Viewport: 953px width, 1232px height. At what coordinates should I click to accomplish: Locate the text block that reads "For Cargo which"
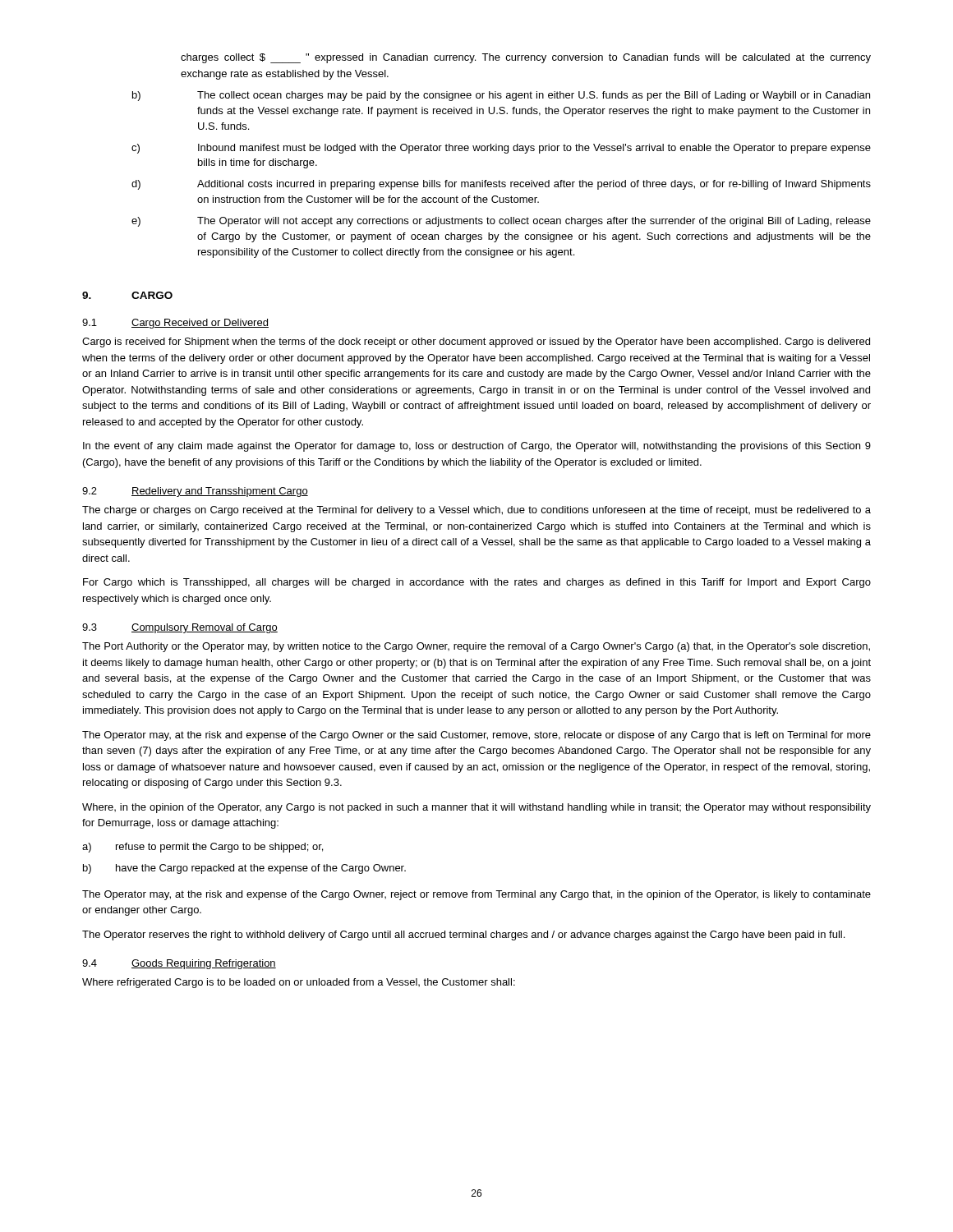pyautogui.click(x=476, y=590)
